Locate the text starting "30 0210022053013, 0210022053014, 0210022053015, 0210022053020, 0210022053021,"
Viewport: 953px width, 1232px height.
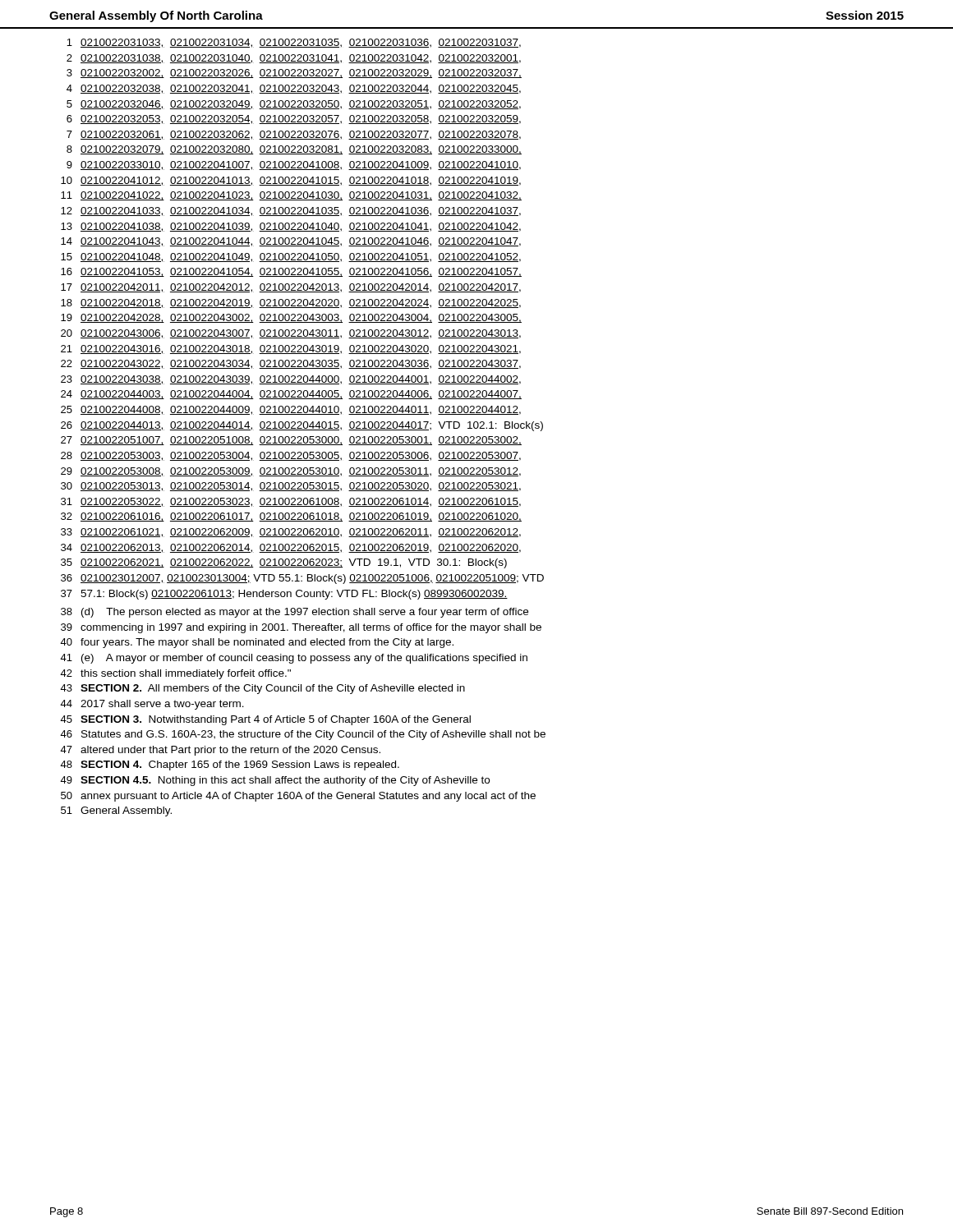pyautogui.click(x=476, y=487)
